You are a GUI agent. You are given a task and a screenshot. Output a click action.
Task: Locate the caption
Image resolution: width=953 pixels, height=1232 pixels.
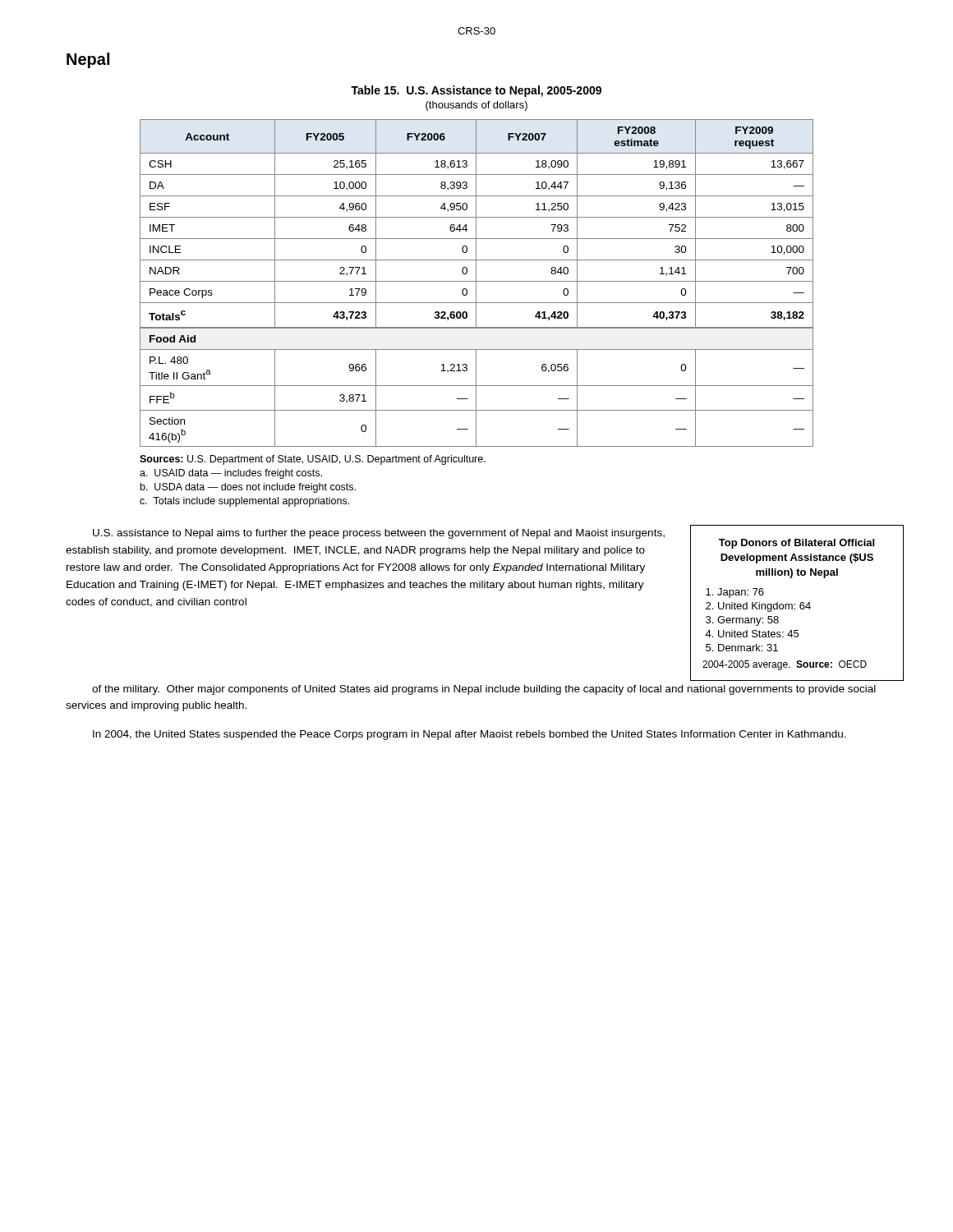(x=476, y=97)
